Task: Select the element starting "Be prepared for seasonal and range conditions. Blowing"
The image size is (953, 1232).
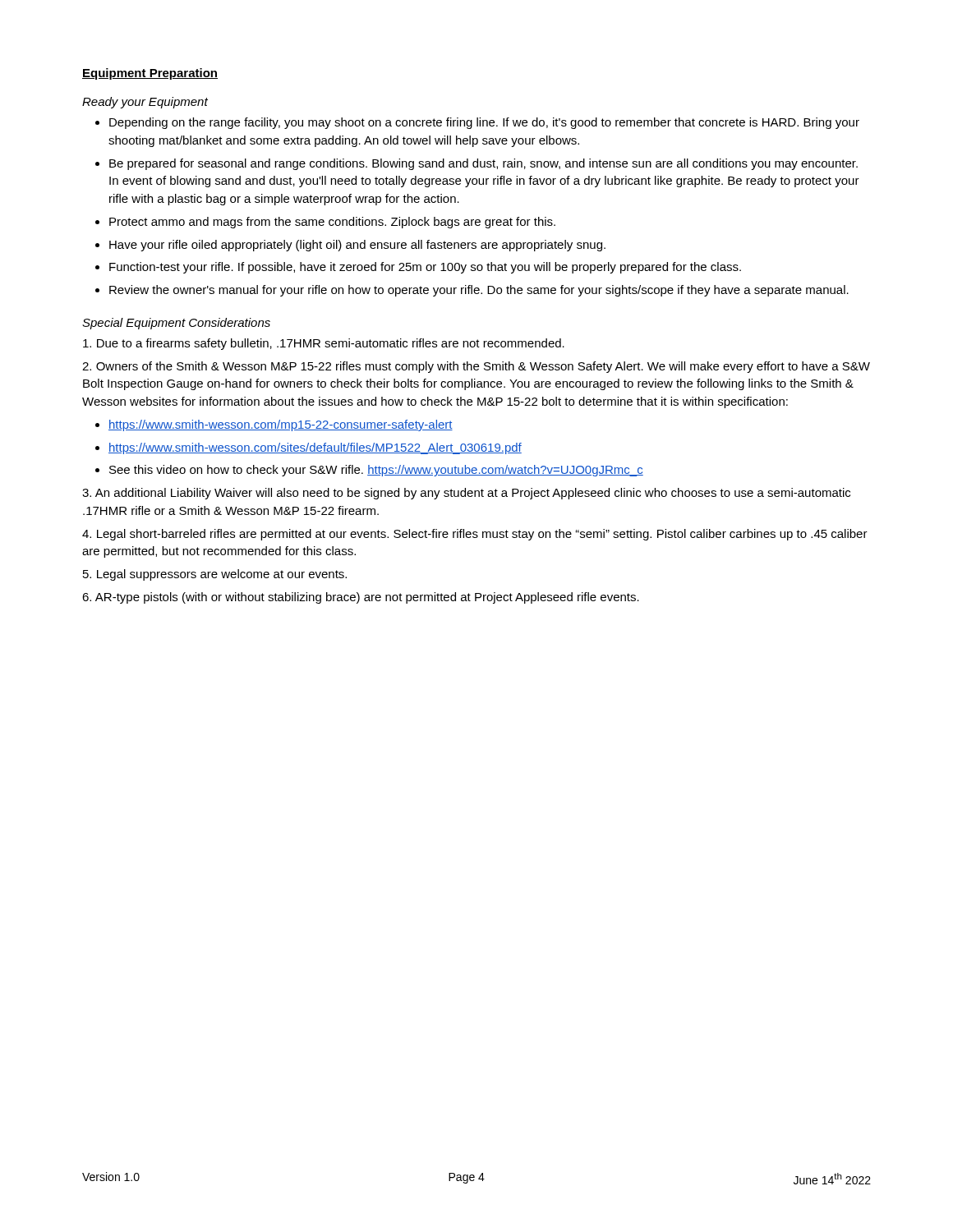Action: (x=484, y=180)
